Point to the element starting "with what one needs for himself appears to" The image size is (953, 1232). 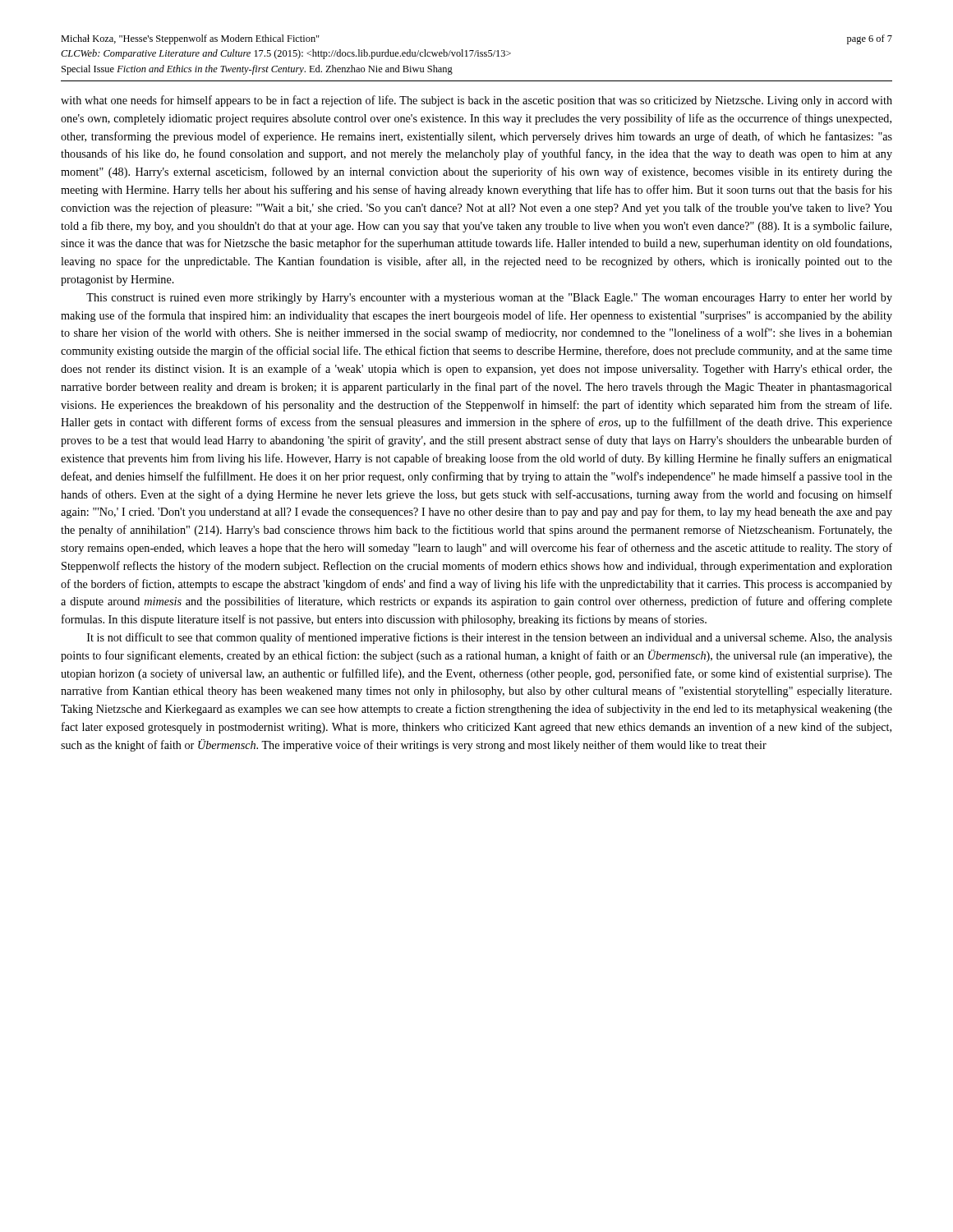476,191
